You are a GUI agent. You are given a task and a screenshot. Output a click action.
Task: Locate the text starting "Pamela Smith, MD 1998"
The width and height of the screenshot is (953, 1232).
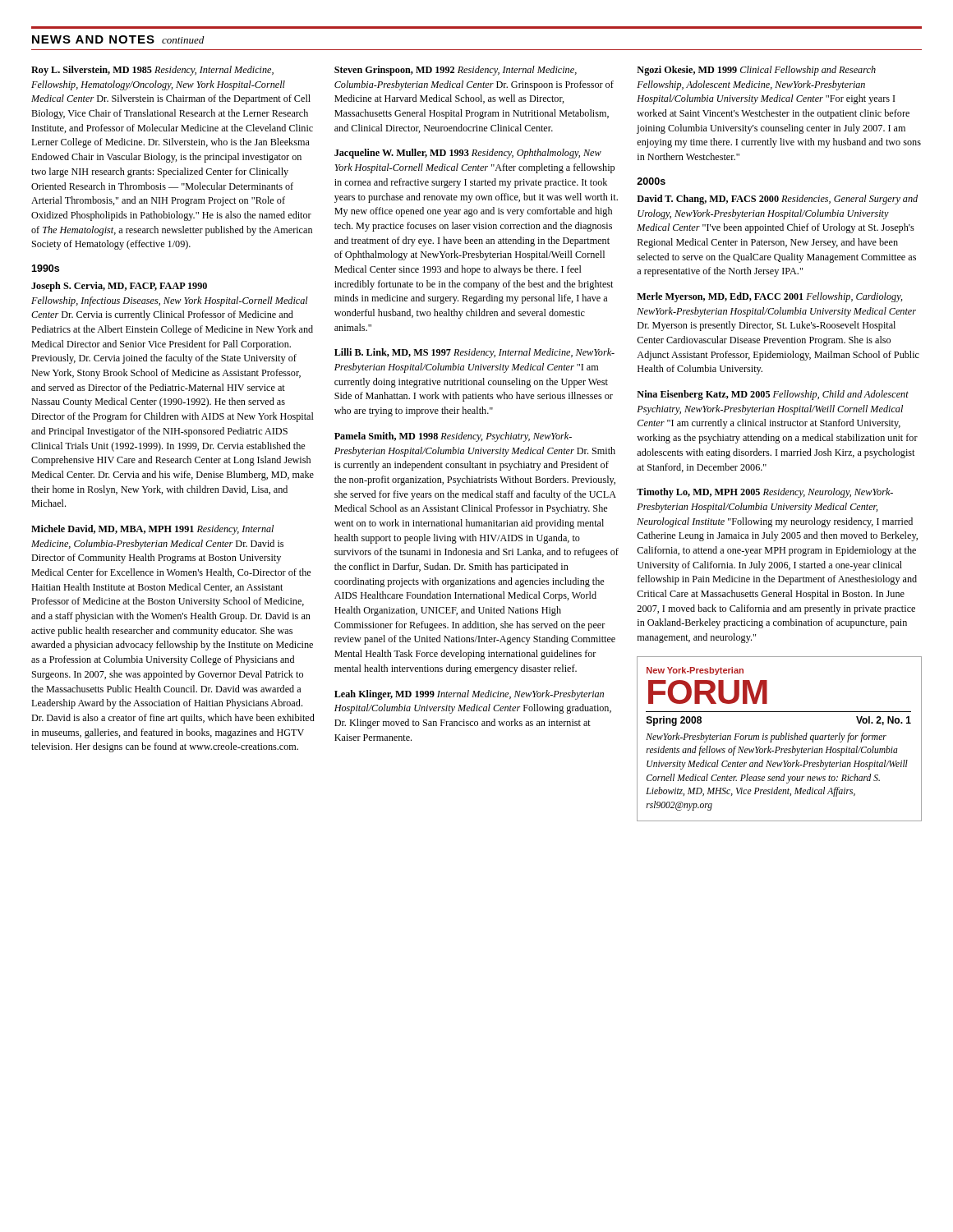[x=476, y=552]
